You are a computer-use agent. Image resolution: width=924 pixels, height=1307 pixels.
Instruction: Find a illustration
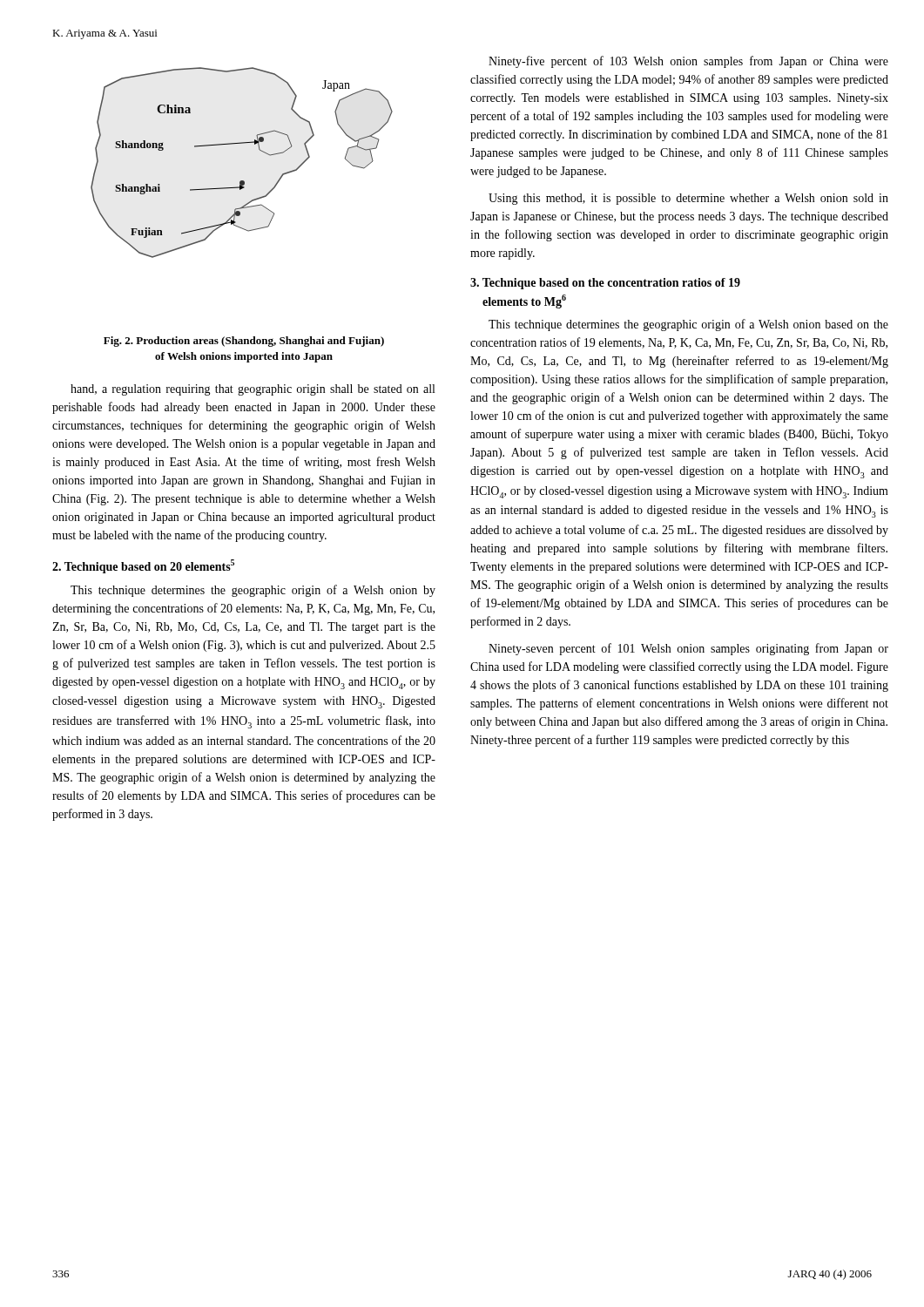pyautogui.click(x=235, y=189)
